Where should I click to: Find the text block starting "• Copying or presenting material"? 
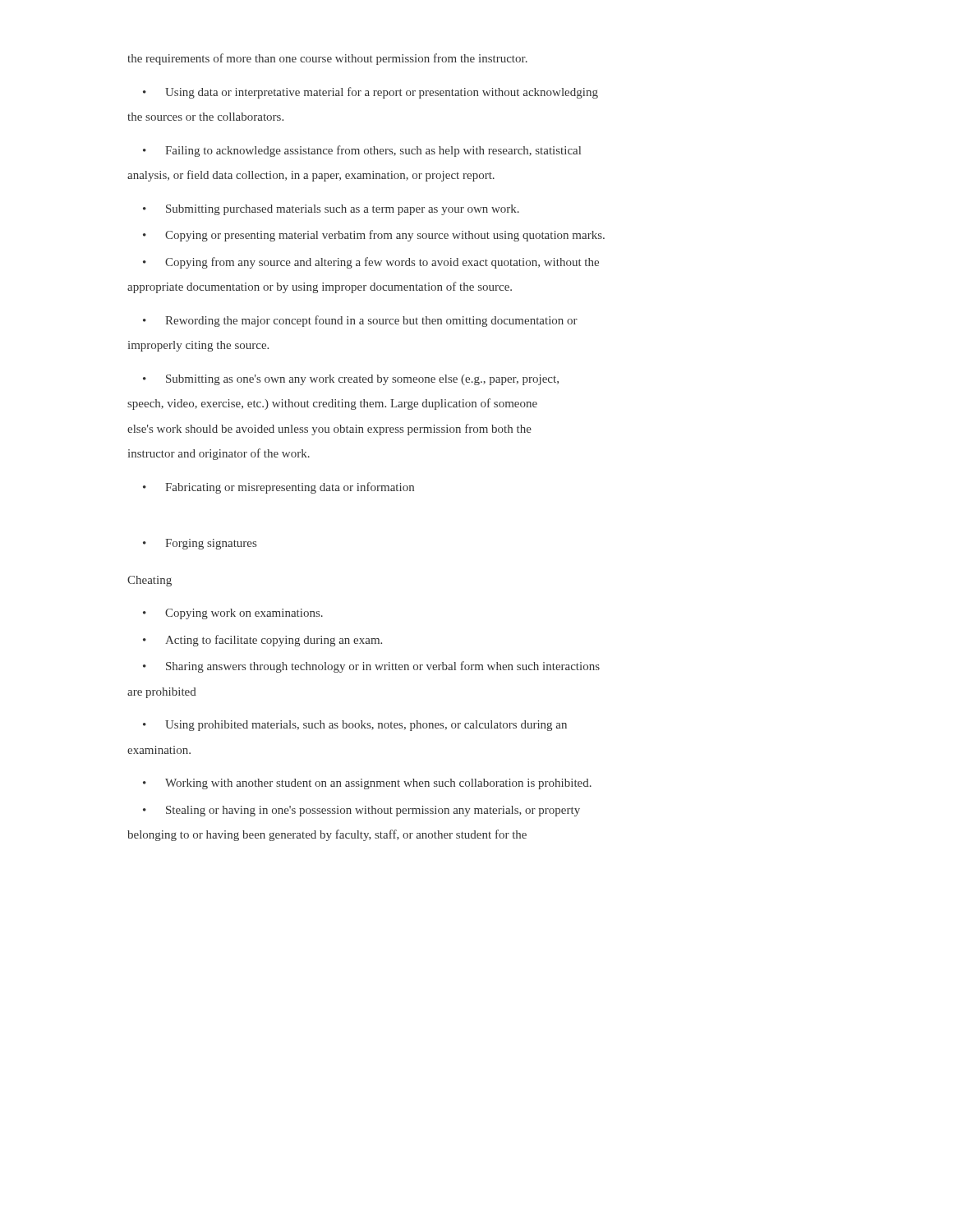pos(484,235)
